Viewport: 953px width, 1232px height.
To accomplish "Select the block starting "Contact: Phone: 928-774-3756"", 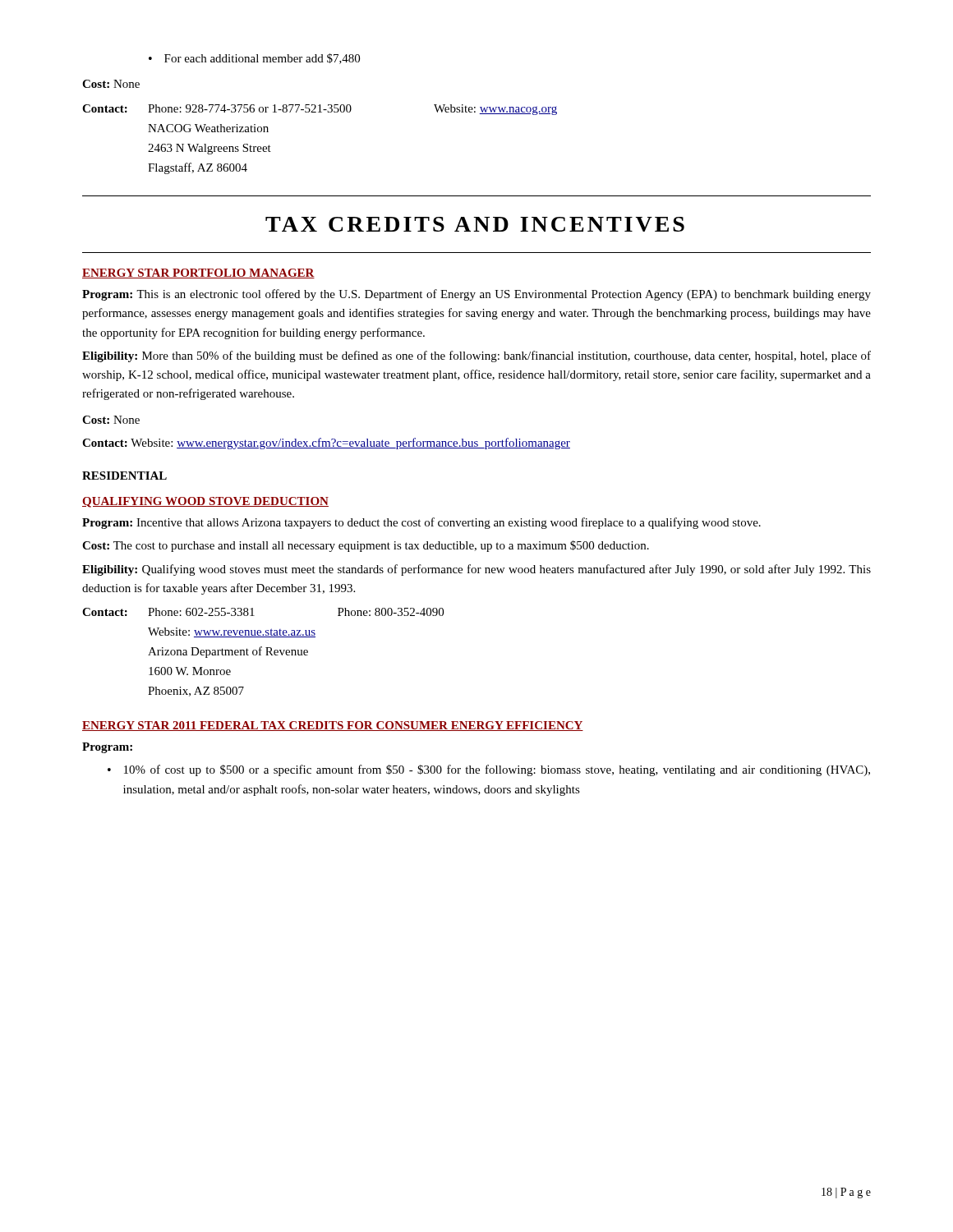I will 320,110.
